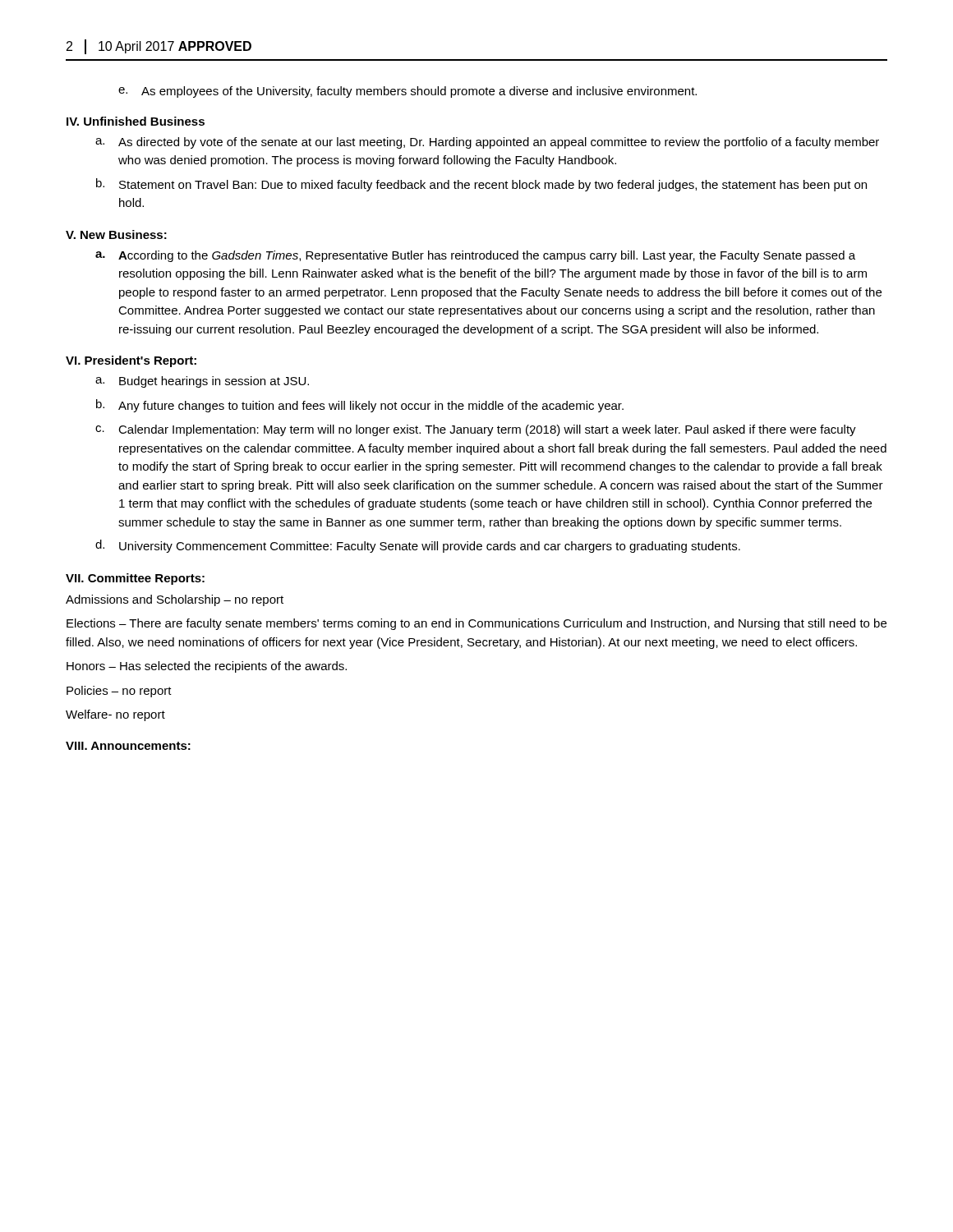Image resolution: width=953 pixels, height=1232 pixels.
Task: Click the passage that begins "Elections – There are faculty senate"
Action: 476,632
